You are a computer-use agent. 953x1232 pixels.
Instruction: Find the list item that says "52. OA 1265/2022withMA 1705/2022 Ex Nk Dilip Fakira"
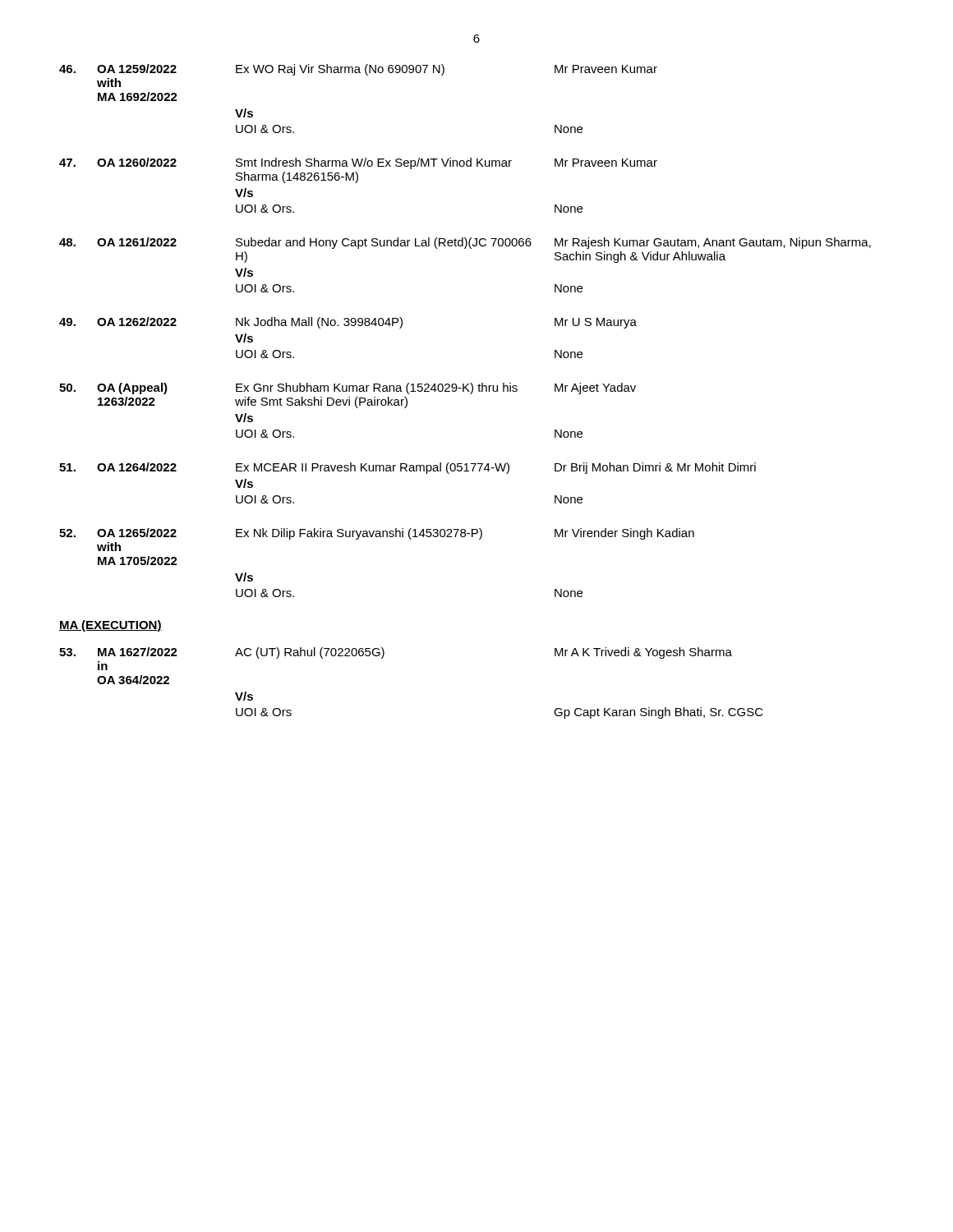[x=377, y=534]
